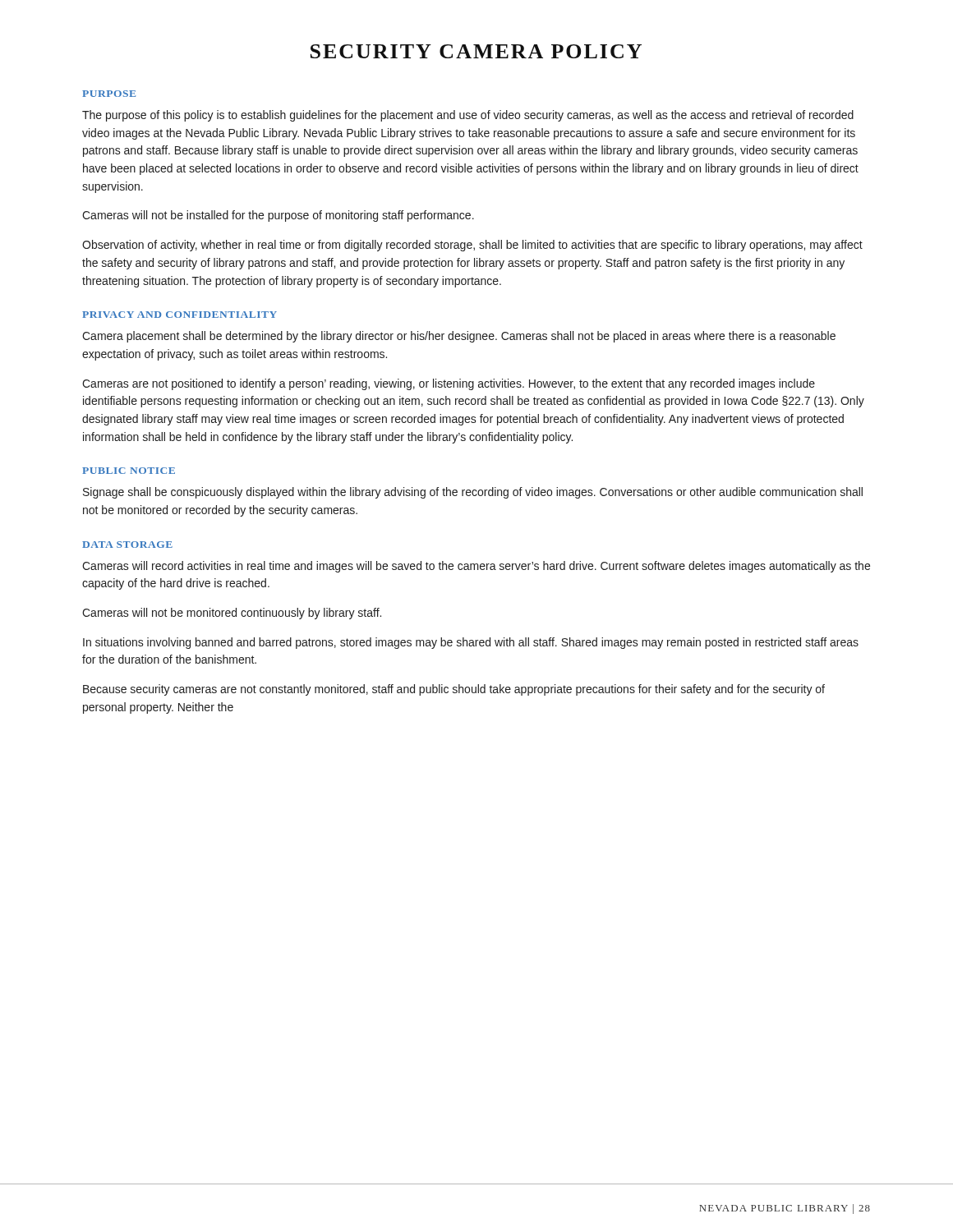
Task: Find the text block containing "The purpose of this policy is"
Action: click(470, 151)
